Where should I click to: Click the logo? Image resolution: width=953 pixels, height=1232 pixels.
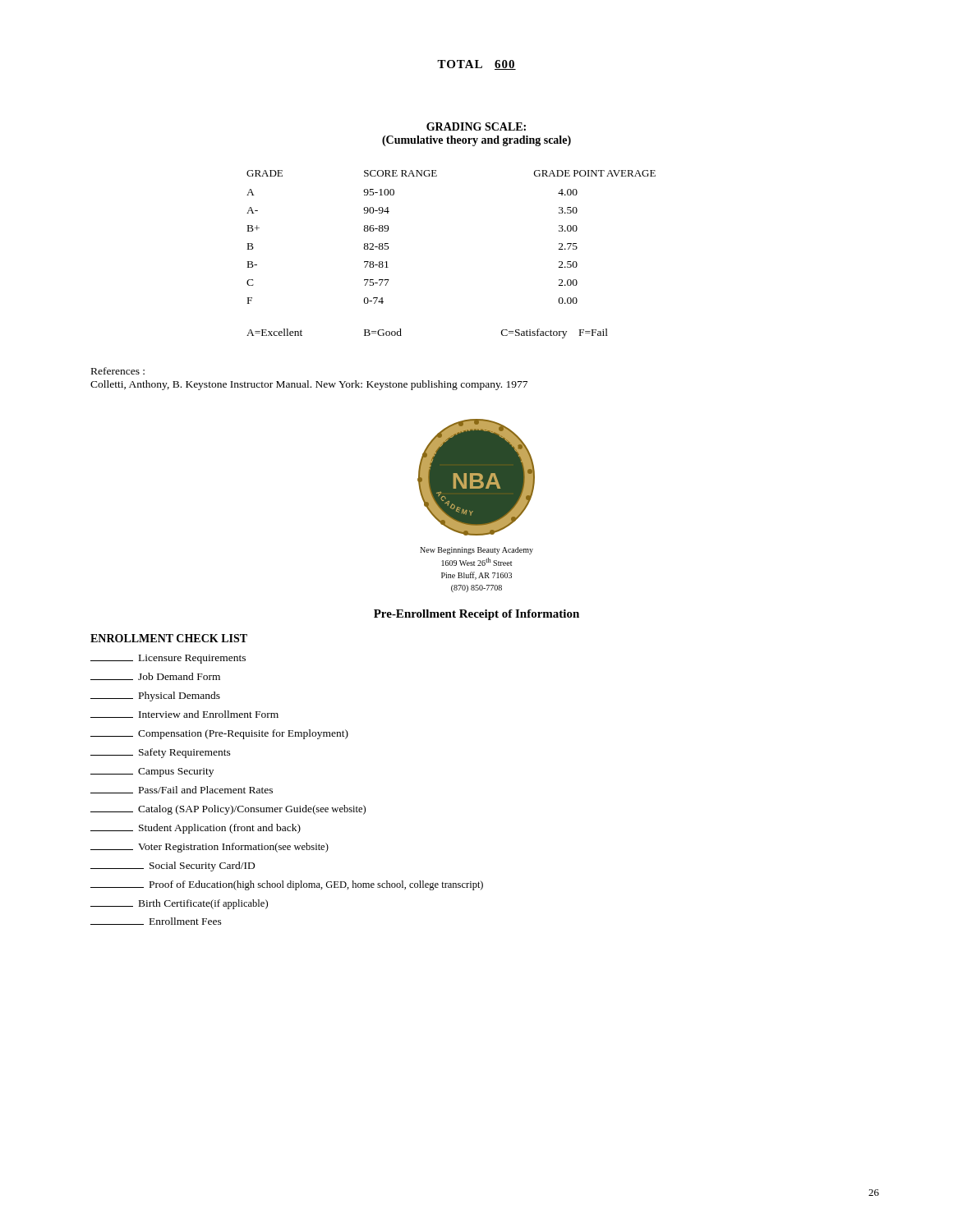click(476, 477)
